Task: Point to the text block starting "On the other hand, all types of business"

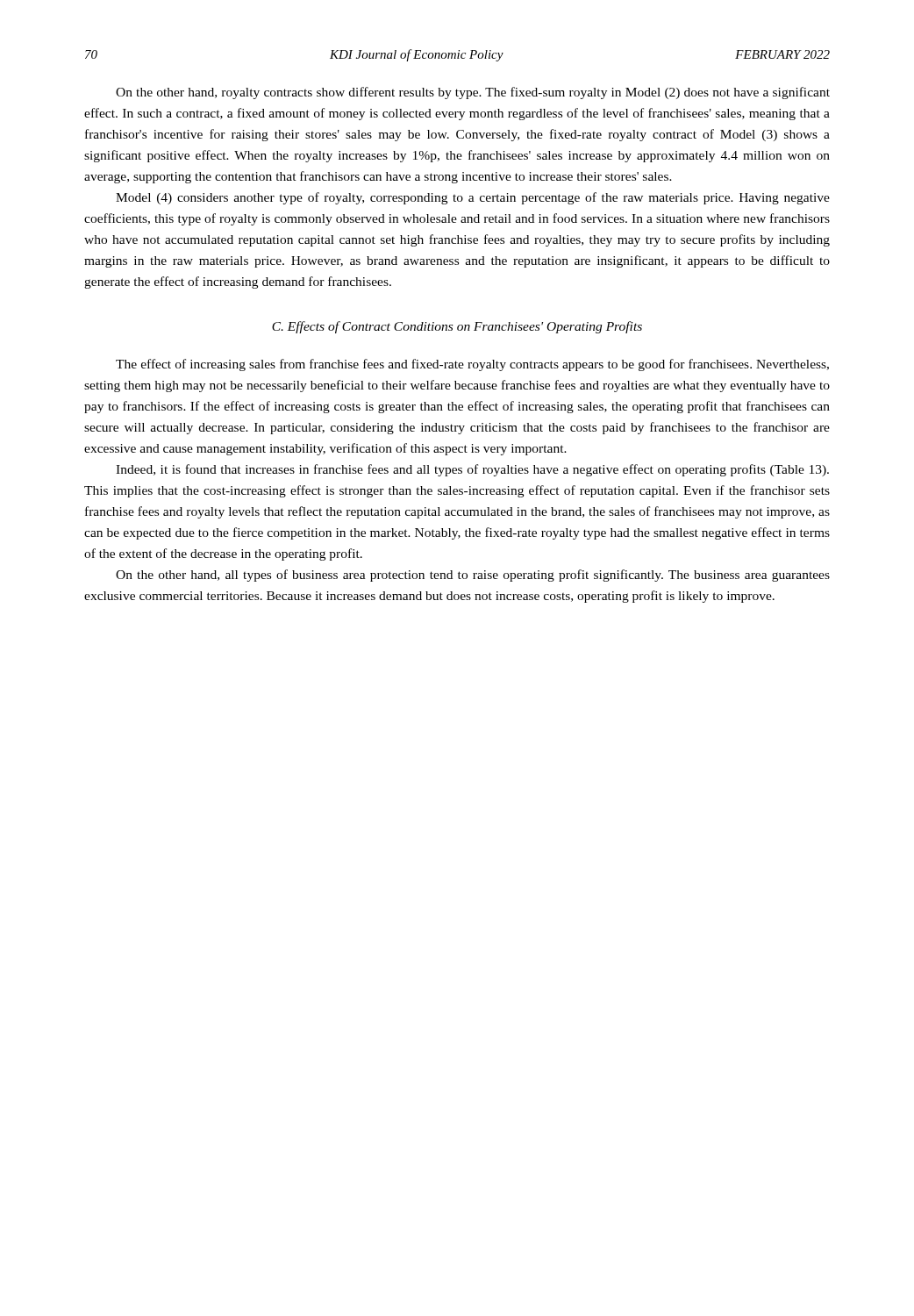Action: click(457, 585)
